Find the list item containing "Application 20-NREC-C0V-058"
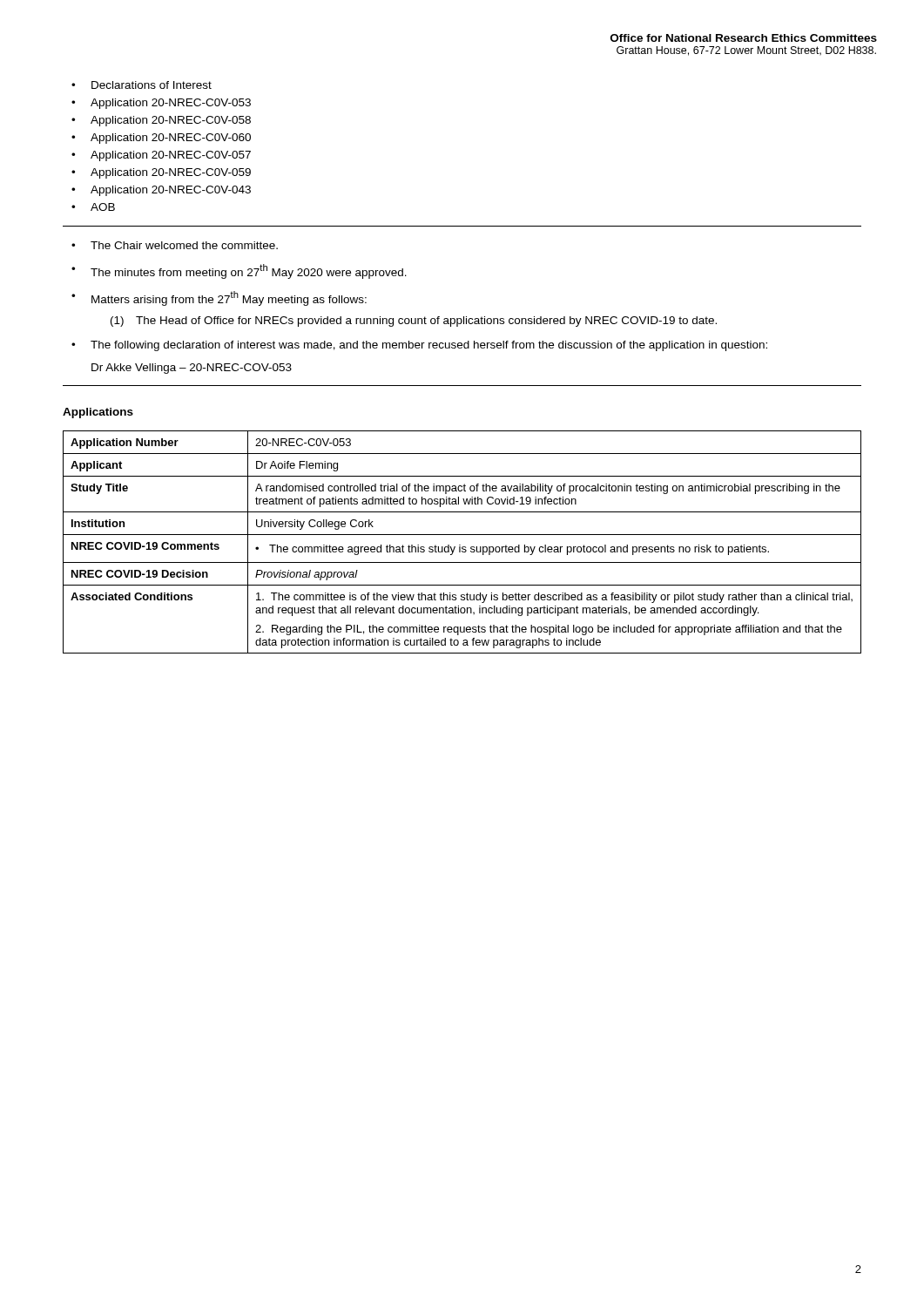Screen dimensions: 1307x924 click(171, 120)
